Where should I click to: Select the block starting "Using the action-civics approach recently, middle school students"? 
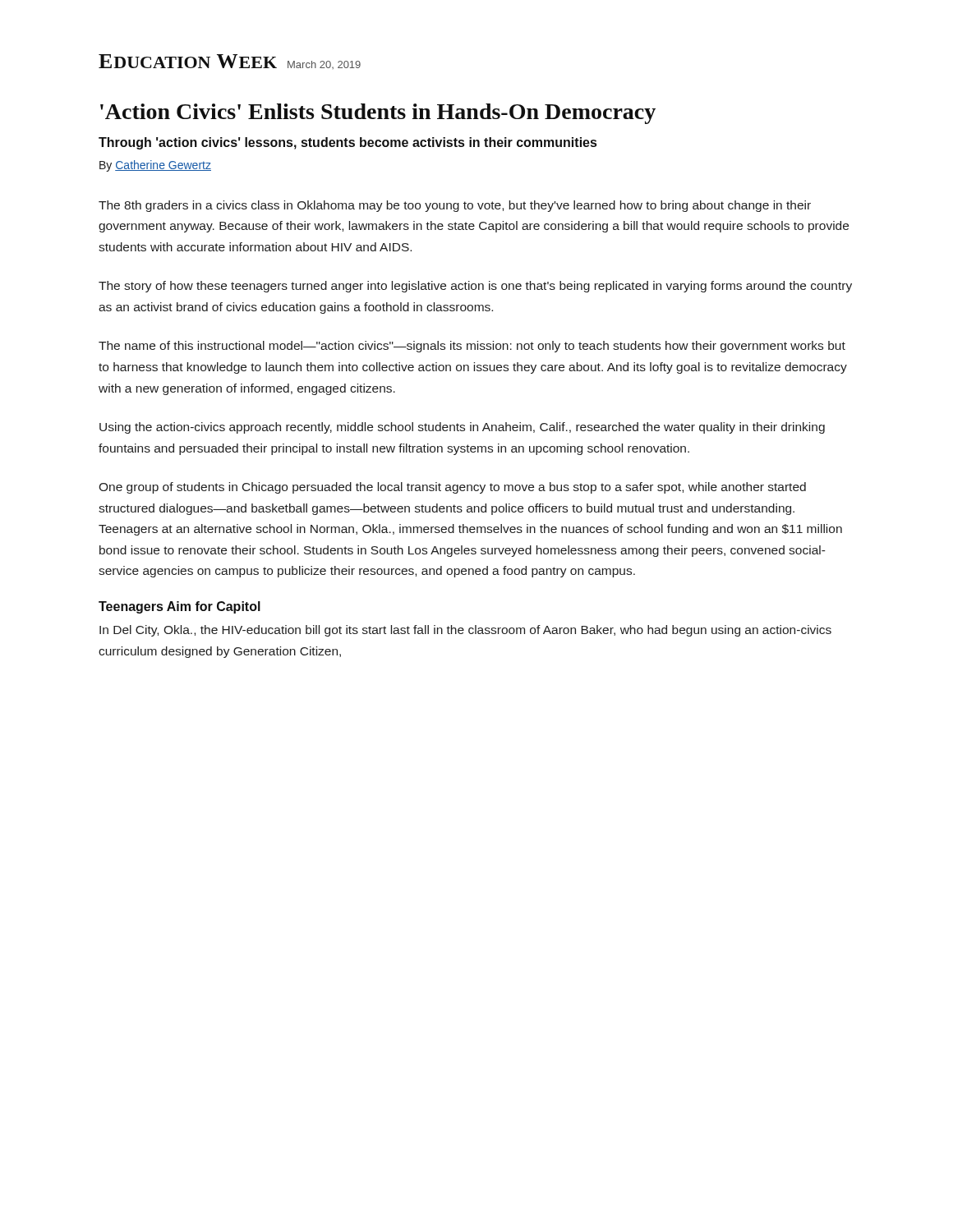[x=462, y=437]
